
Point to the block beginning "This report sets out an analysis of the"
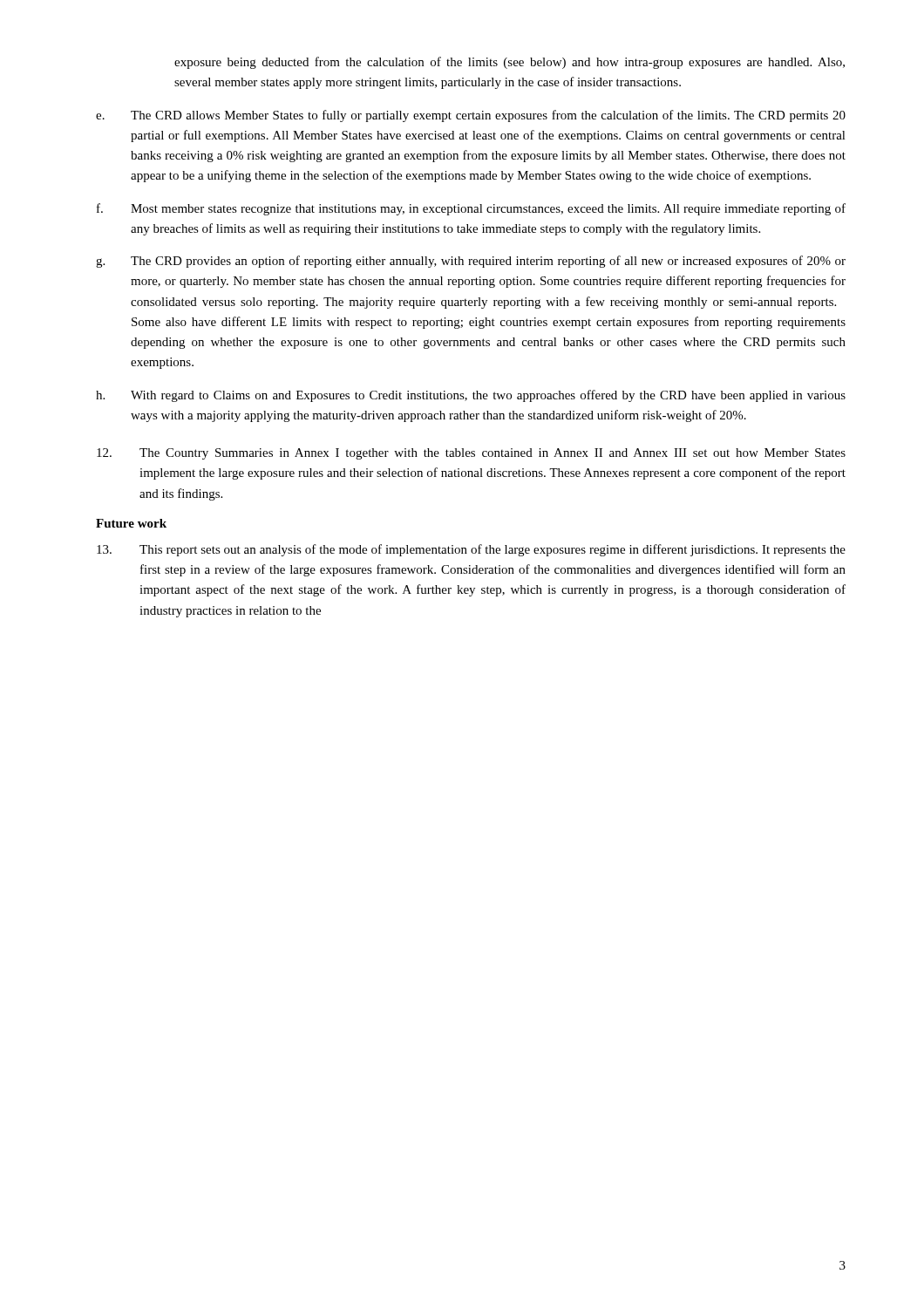coord(471,580)
